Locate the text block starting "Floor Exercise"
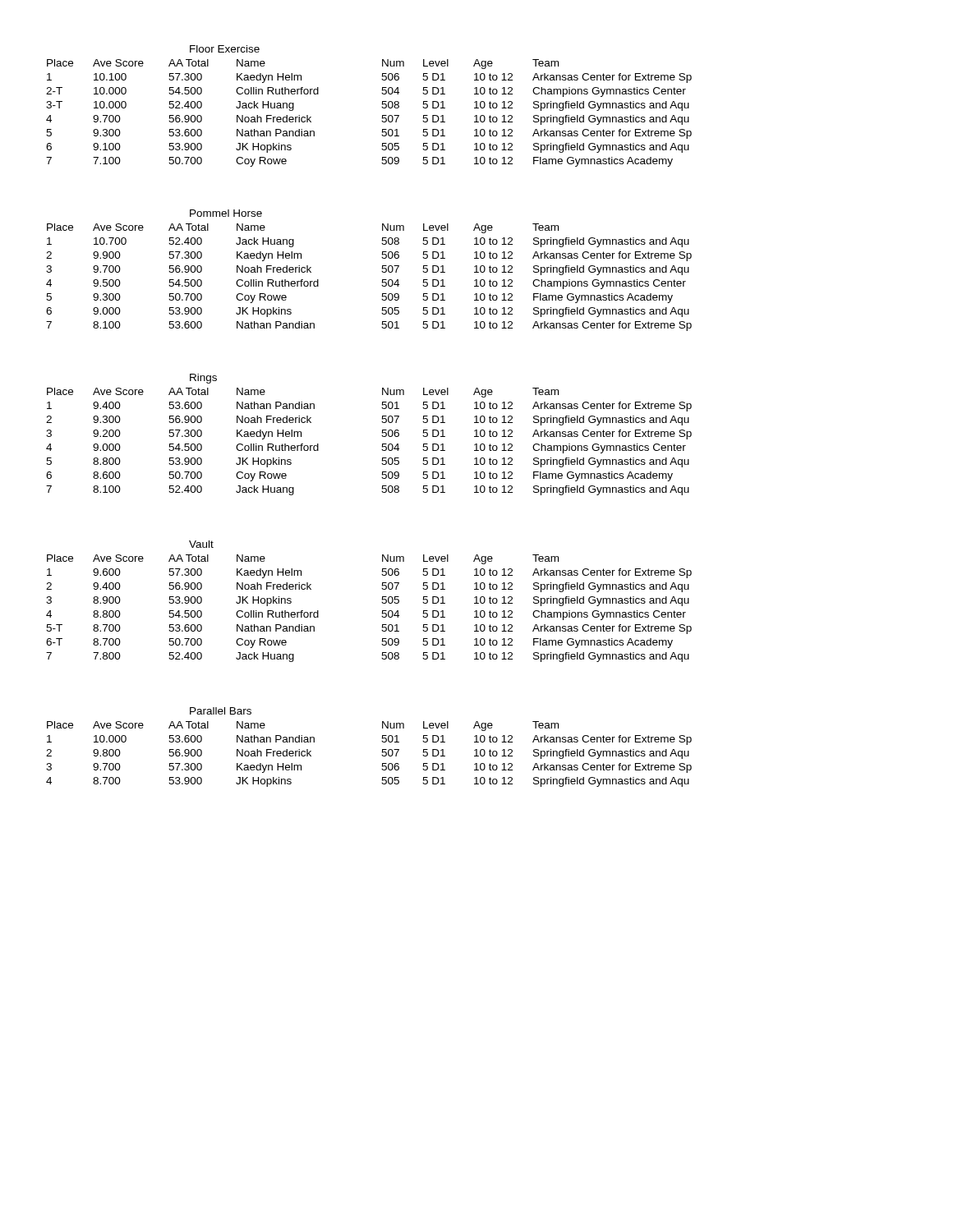The height and width of the screenshot is (1232, 953). [x=224, y=49]
